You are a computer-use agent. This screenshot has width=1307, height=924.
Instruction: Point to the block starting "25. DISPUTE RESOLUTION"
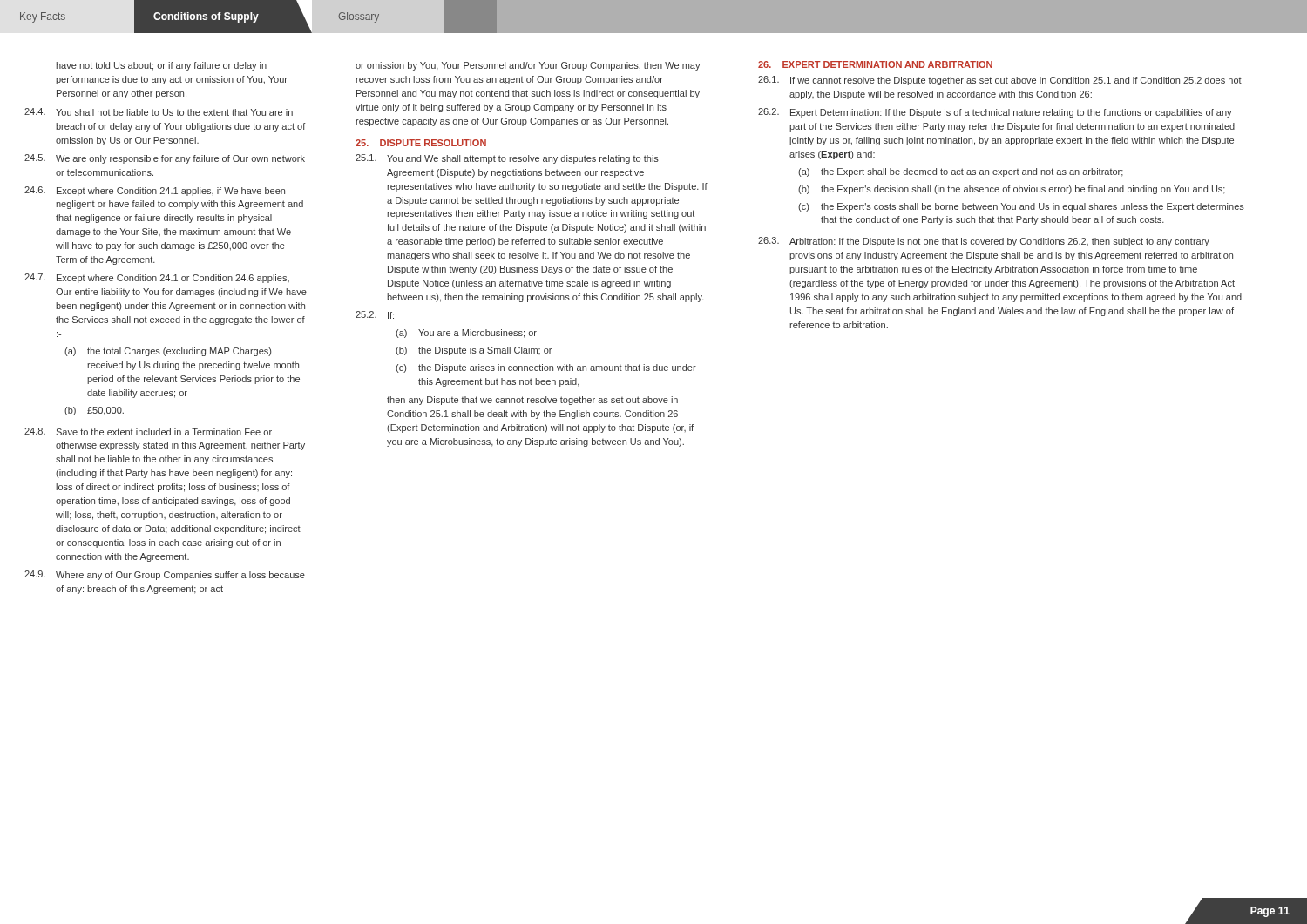coord(421,143)
